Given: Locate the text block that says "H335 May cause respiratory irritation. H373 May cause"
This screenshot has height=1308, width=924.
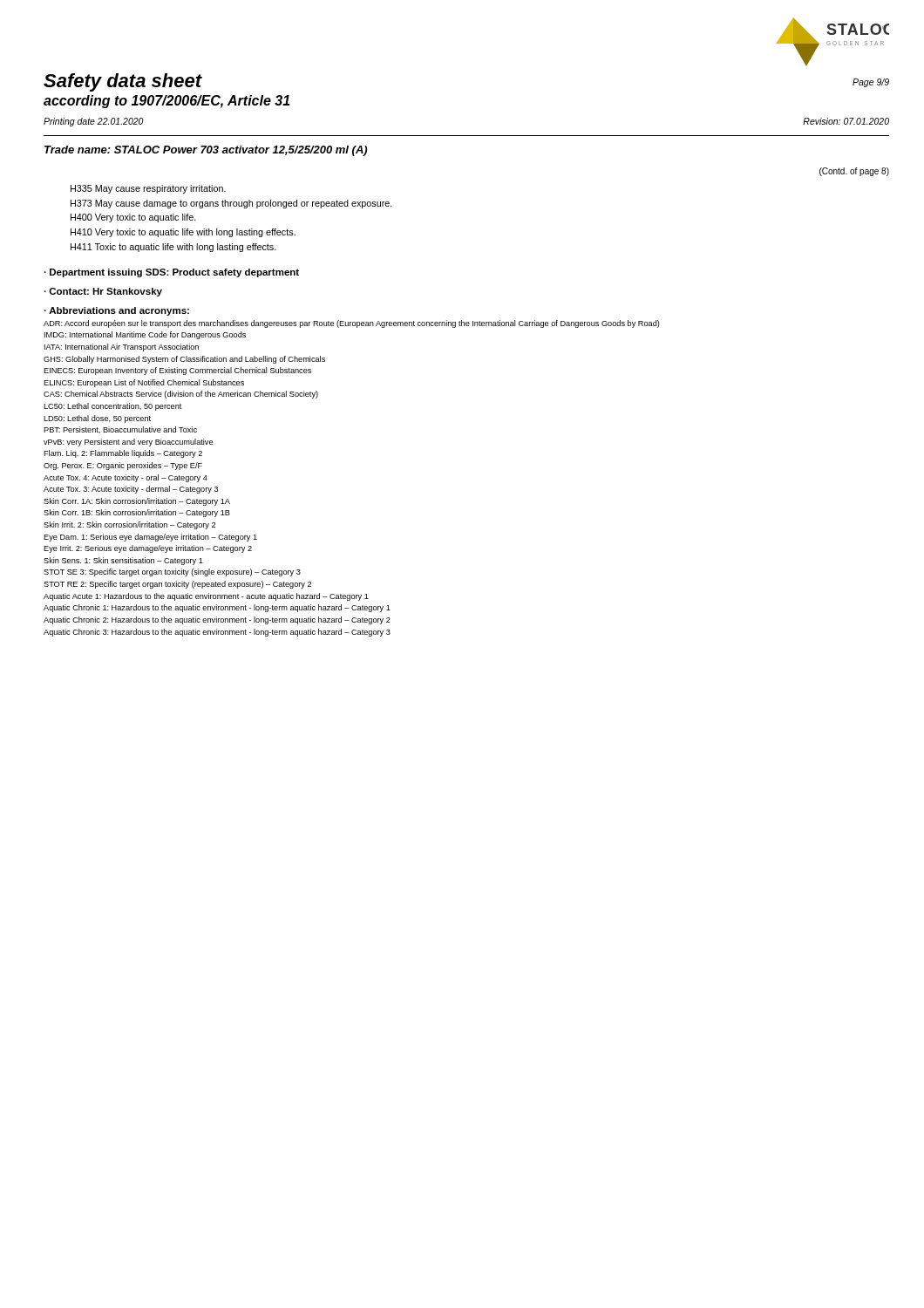Looking at the screenshot, I should tap(231, 218).
